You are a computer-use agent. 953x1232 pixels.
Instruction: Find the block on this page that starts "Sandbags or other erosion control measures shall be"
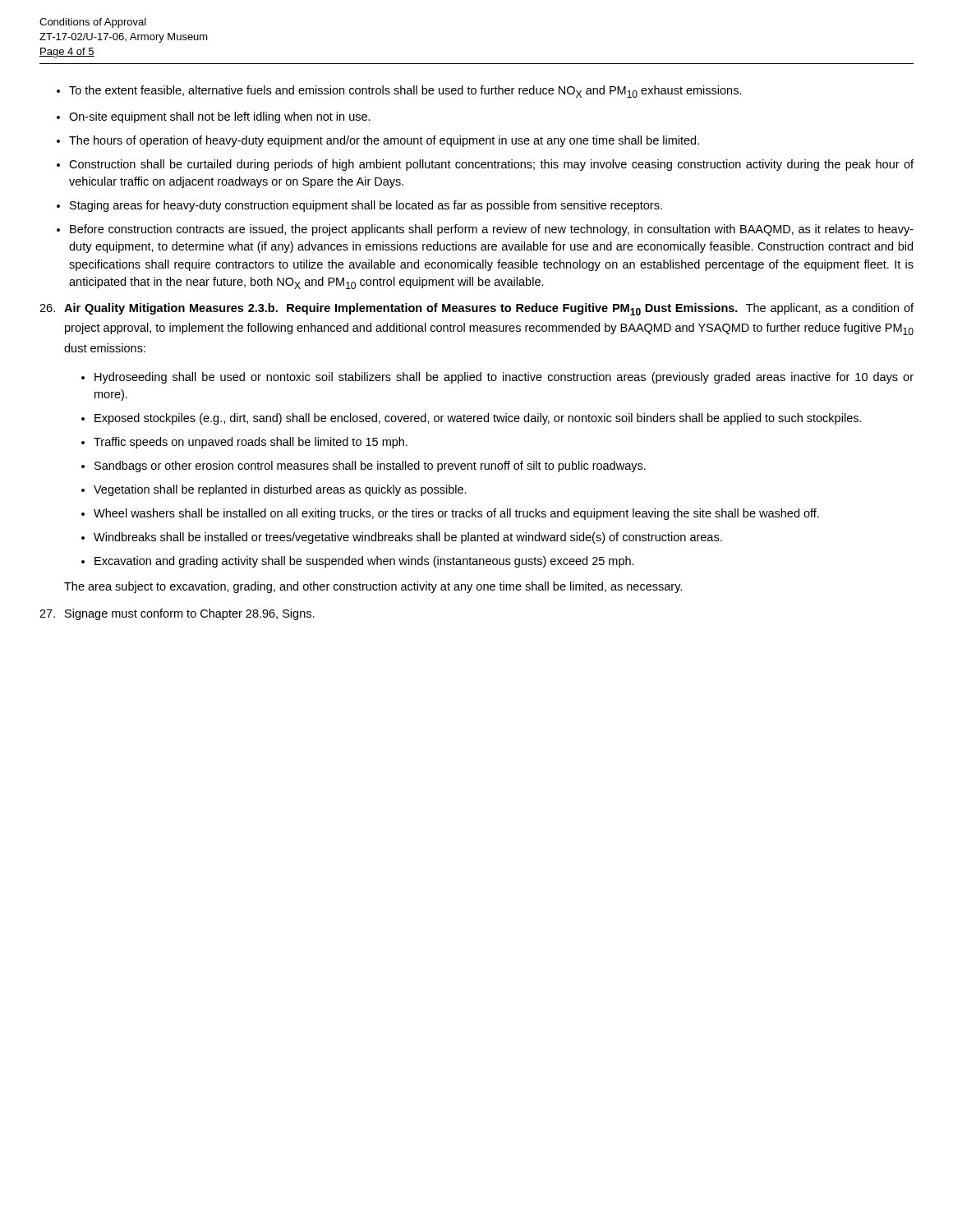pyautogui.click(x=370, y=466)
